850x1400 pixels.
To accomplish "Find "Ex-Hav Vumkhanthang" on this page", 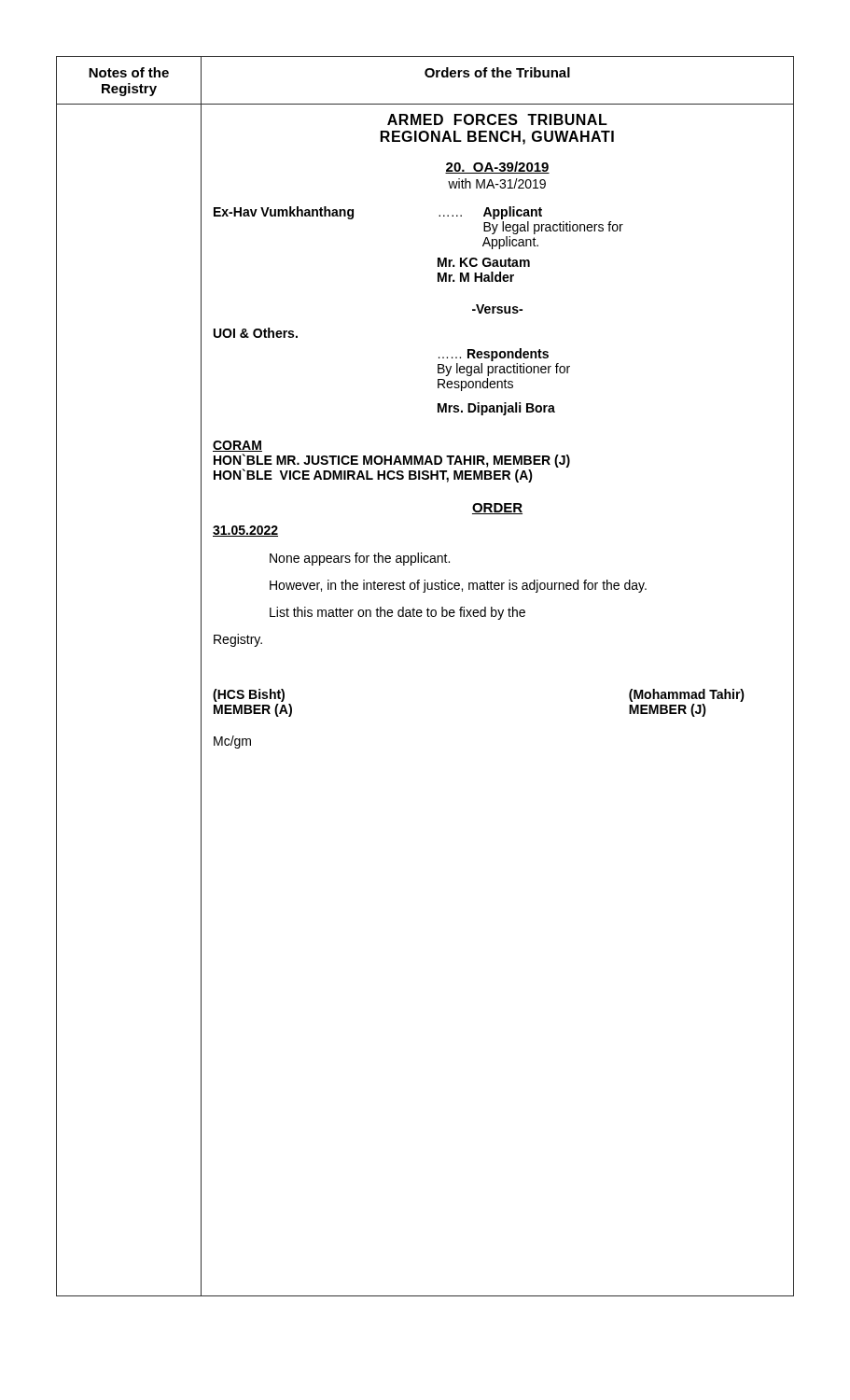I will click(284, 212).
